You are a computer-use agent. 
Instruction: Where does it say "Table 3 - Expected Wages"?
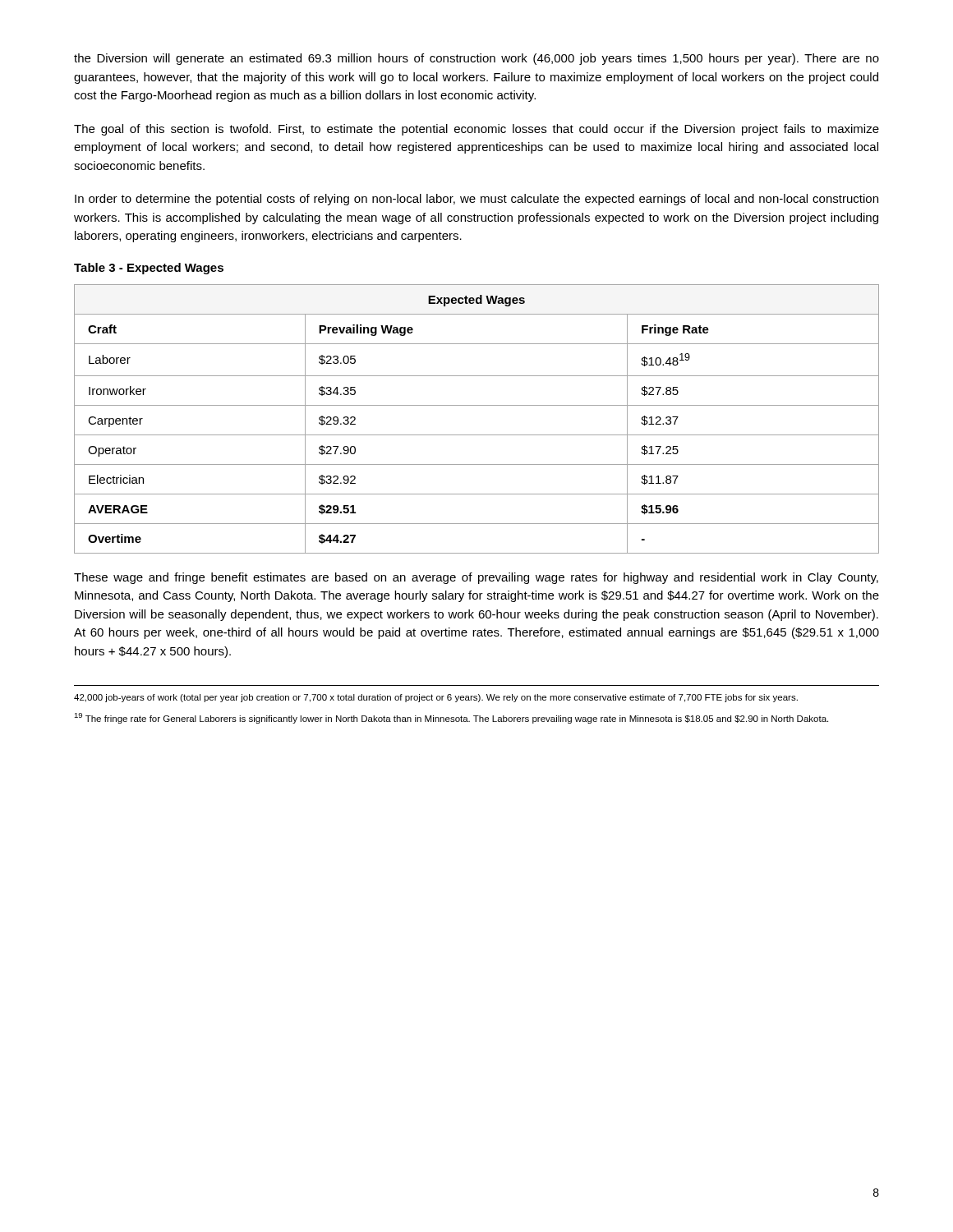(x=149, y=267)
